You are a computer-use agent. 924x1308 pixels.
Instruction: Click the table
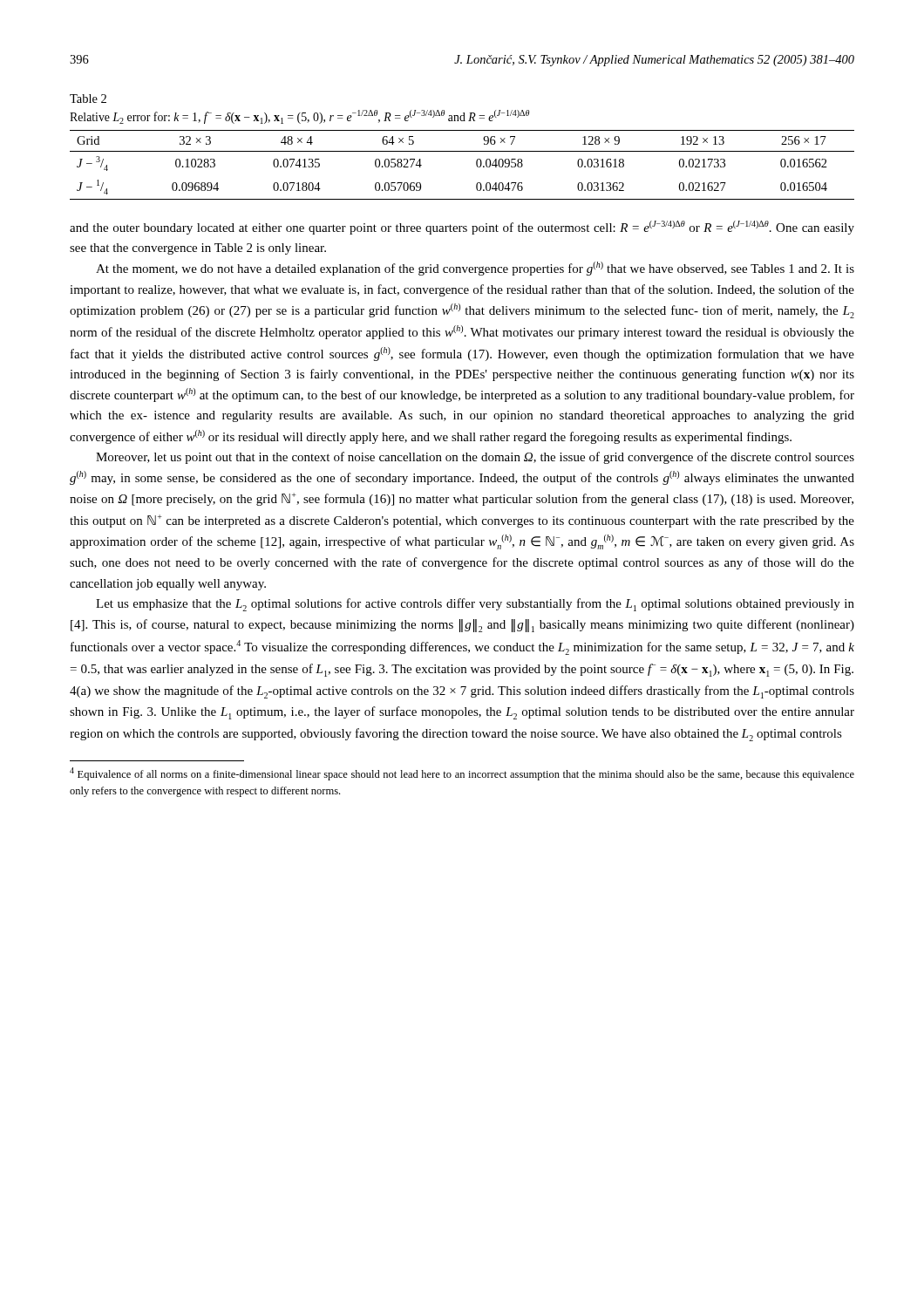click(x=462, y=165)
